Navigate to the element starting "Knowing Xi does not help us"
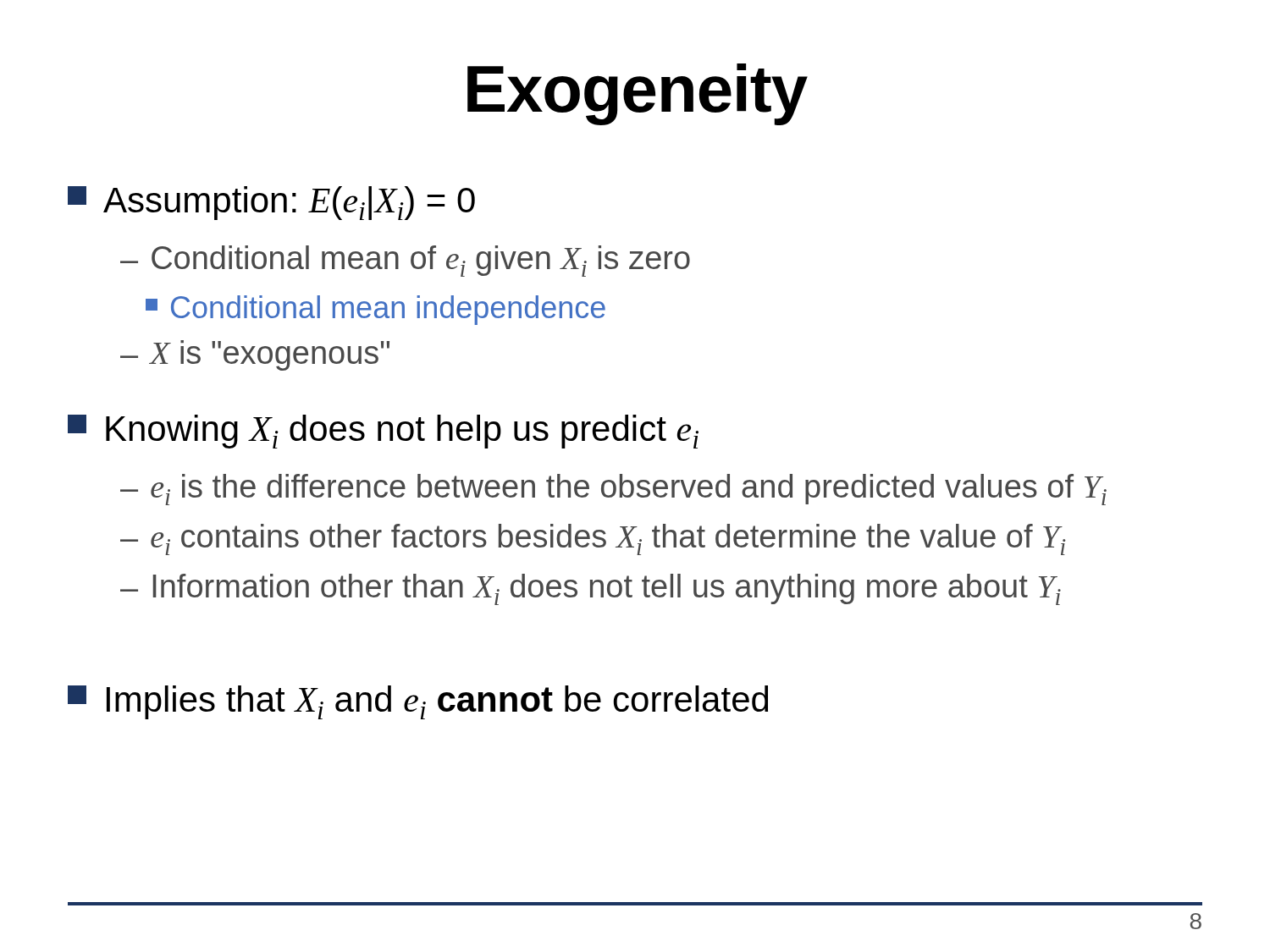 coord(635,432)
